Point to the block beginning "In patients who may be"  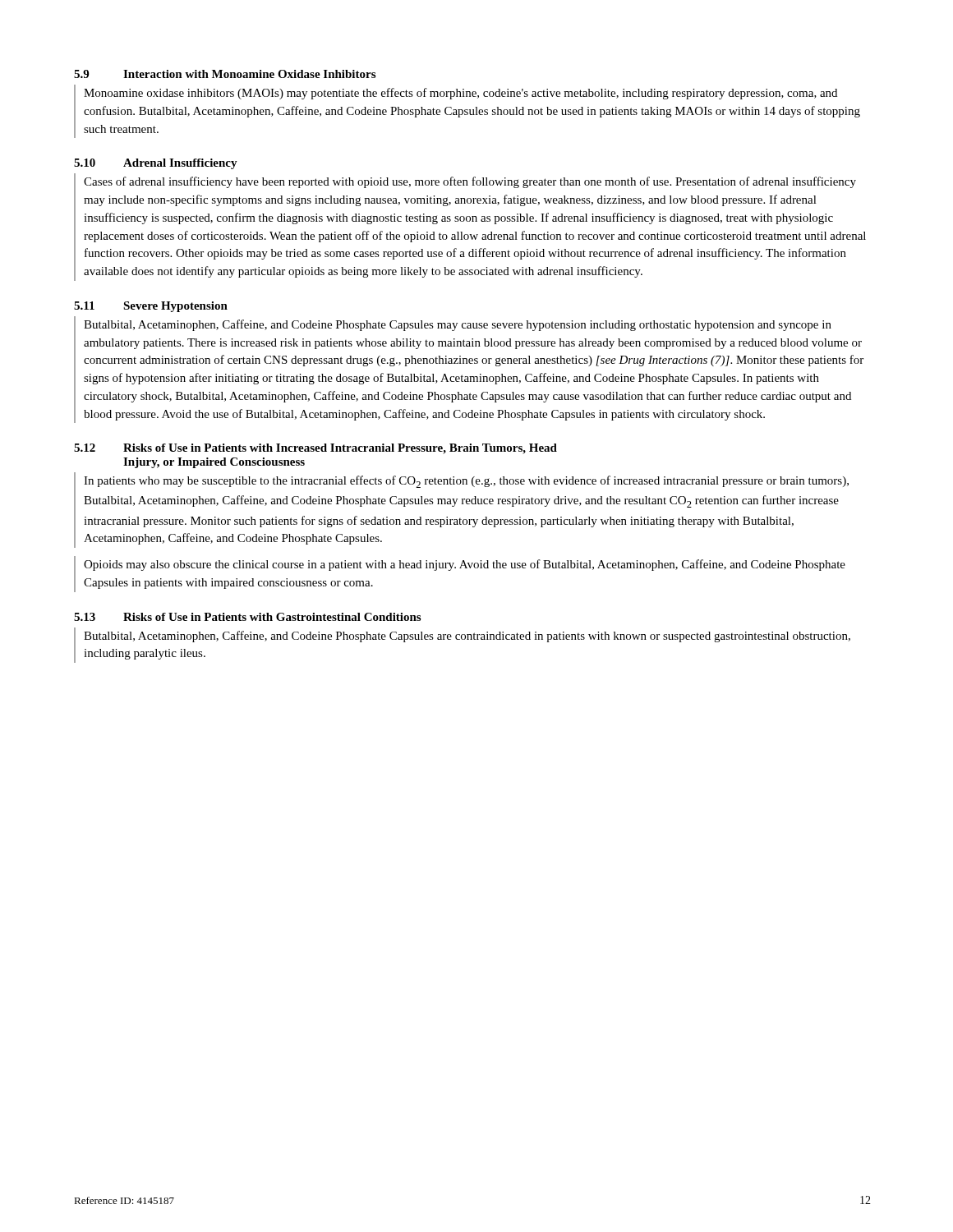pos(477,510)
